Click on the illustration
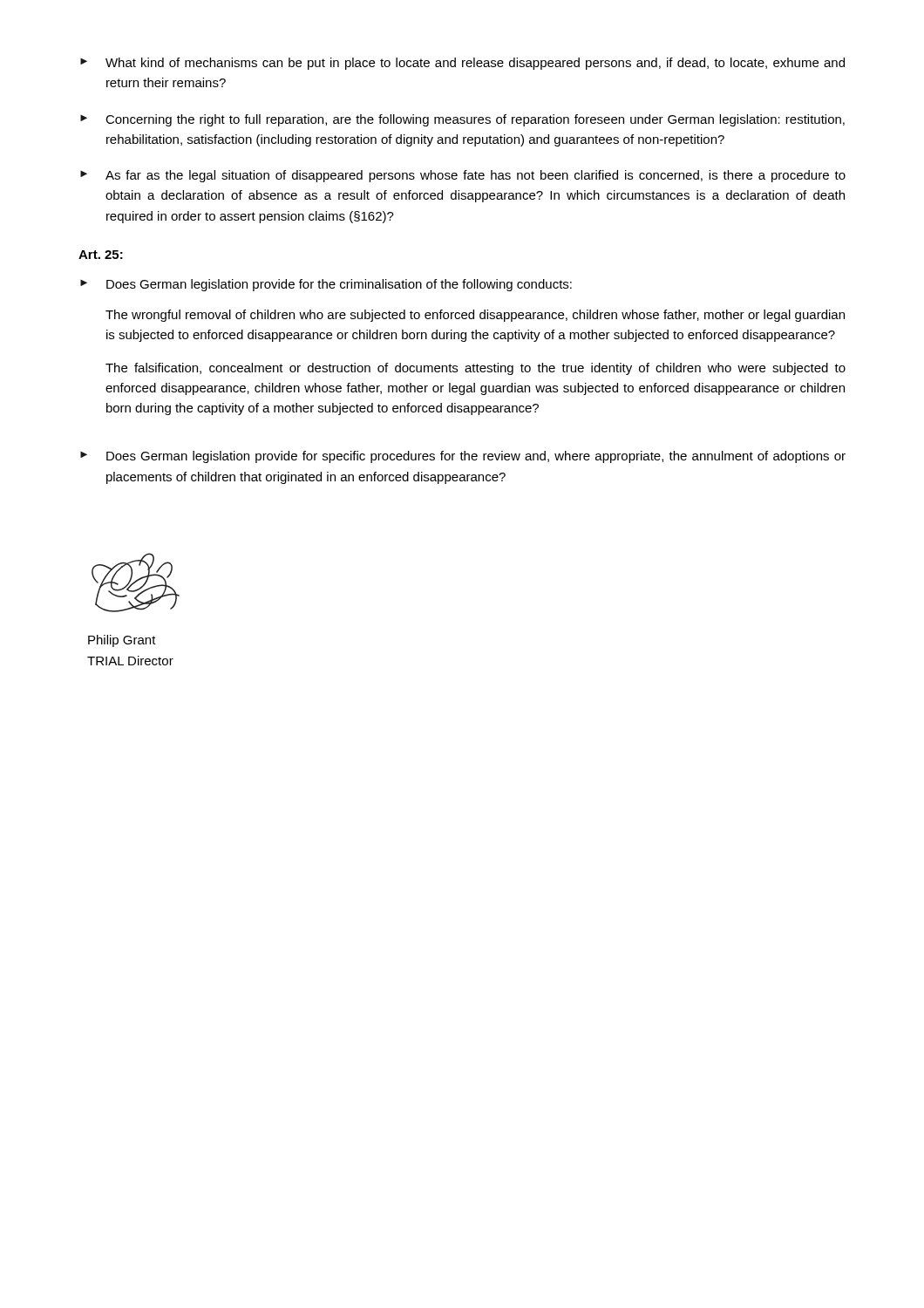This screenshot has height=1308, width=924. [x=466, y=581]
